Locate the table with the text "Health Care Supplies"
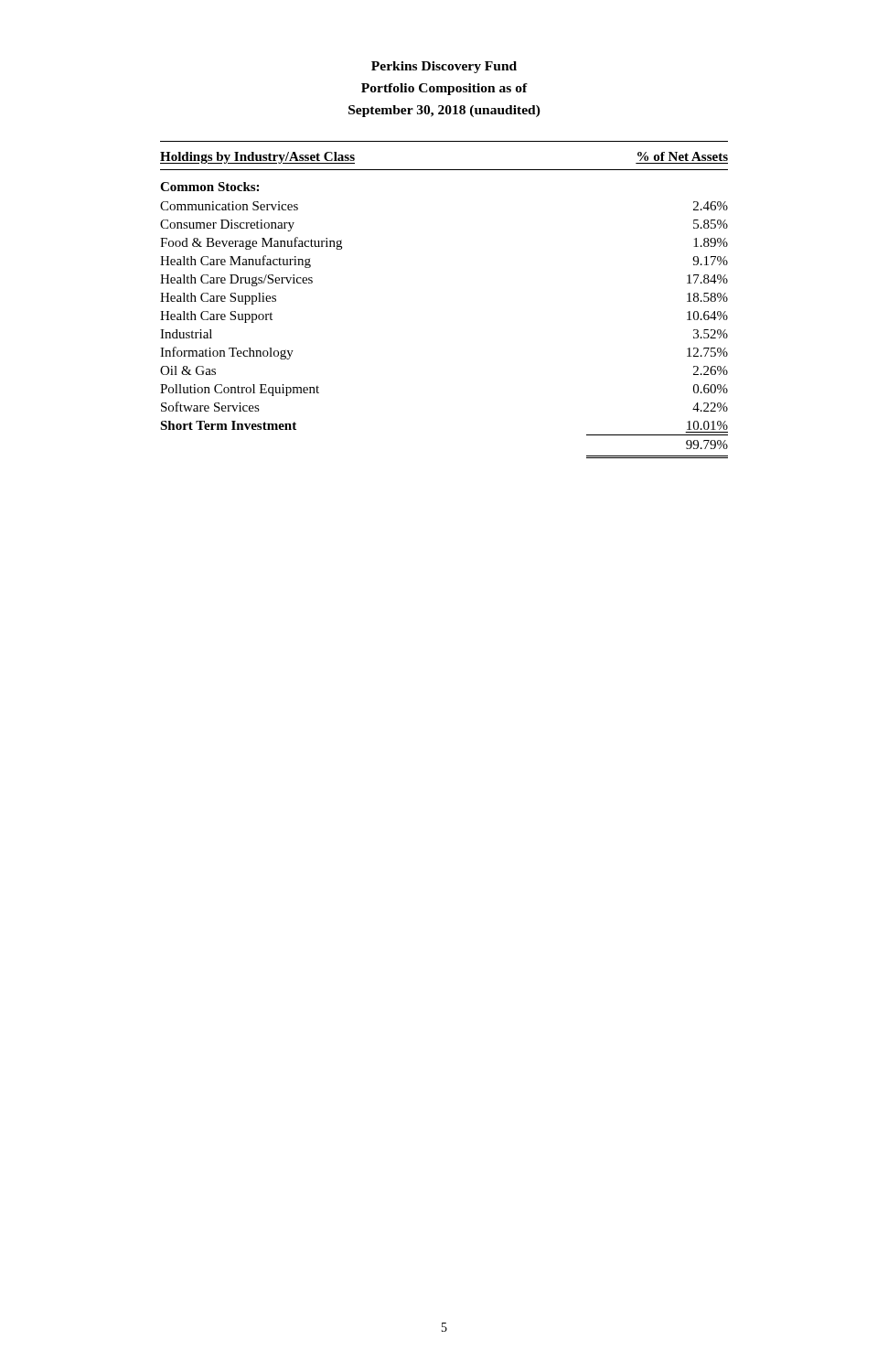 (444, 300)
